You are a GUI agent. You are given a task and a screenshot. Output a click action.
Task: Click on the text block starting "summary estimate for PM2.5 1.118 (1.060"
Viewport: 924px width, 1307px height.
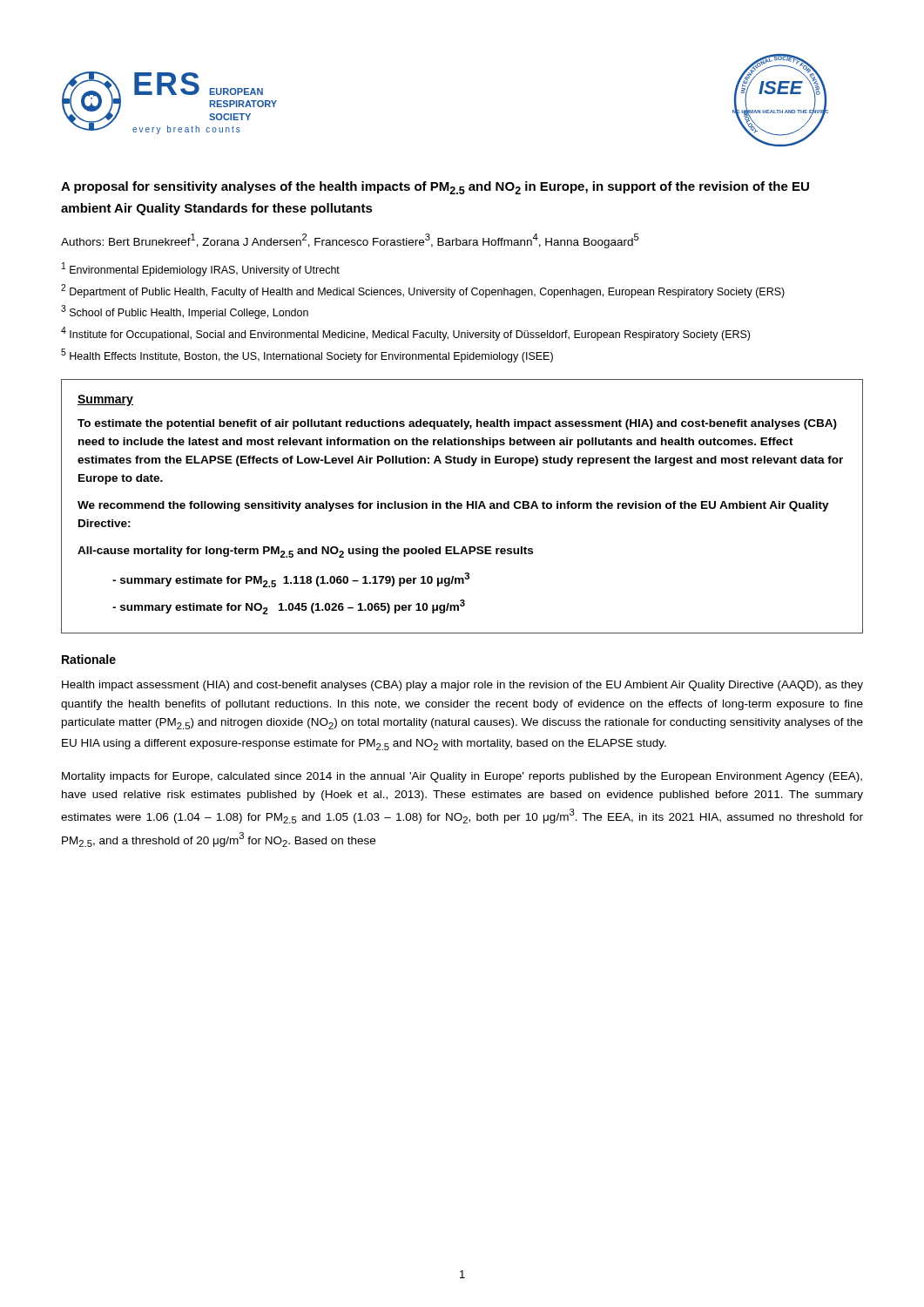click(291, 580)
